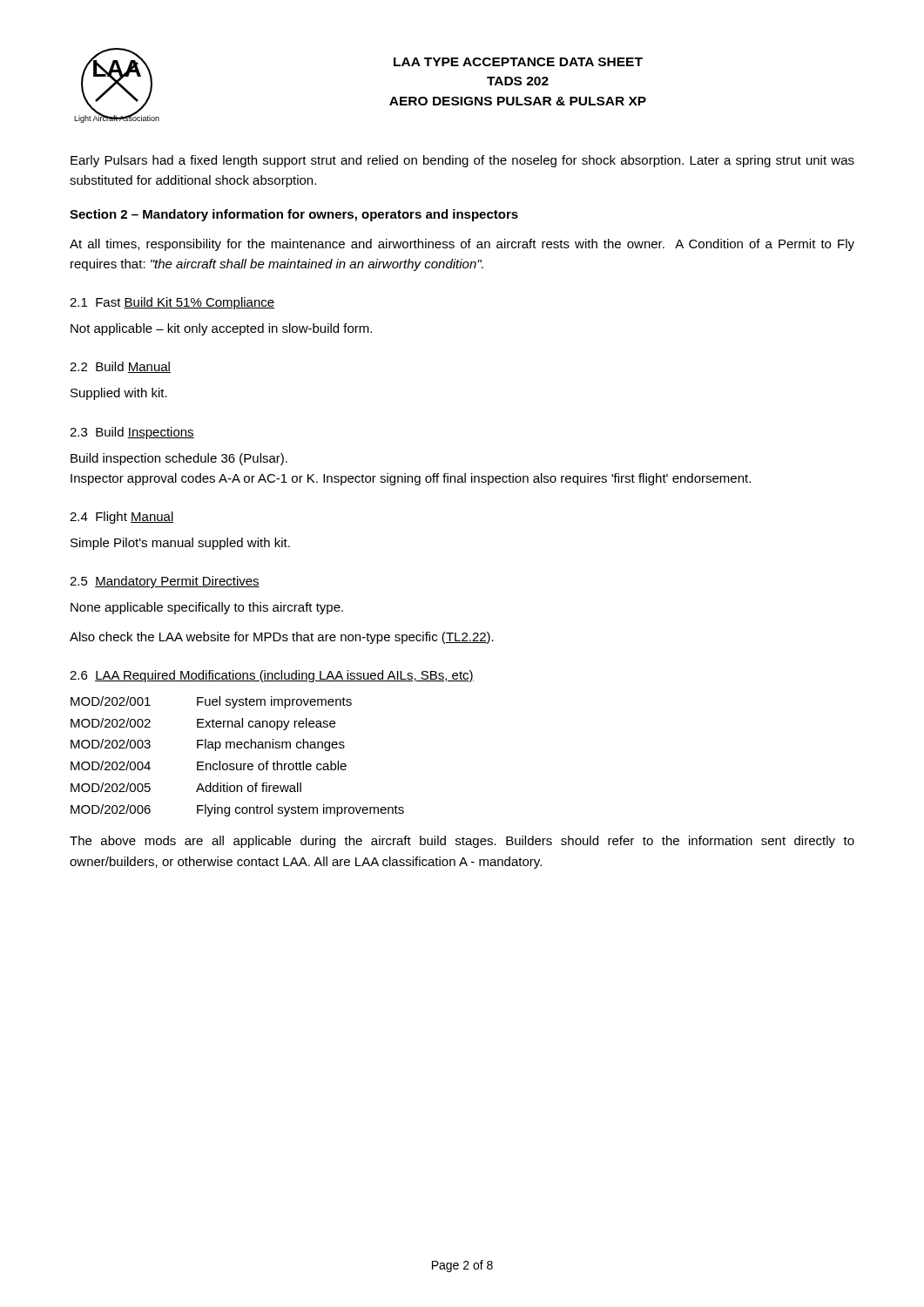Select the section header that reads "2.1 Fast Build Kit 51% Compliance"
The image size is (924, 1307).
(x=172, y=302)
